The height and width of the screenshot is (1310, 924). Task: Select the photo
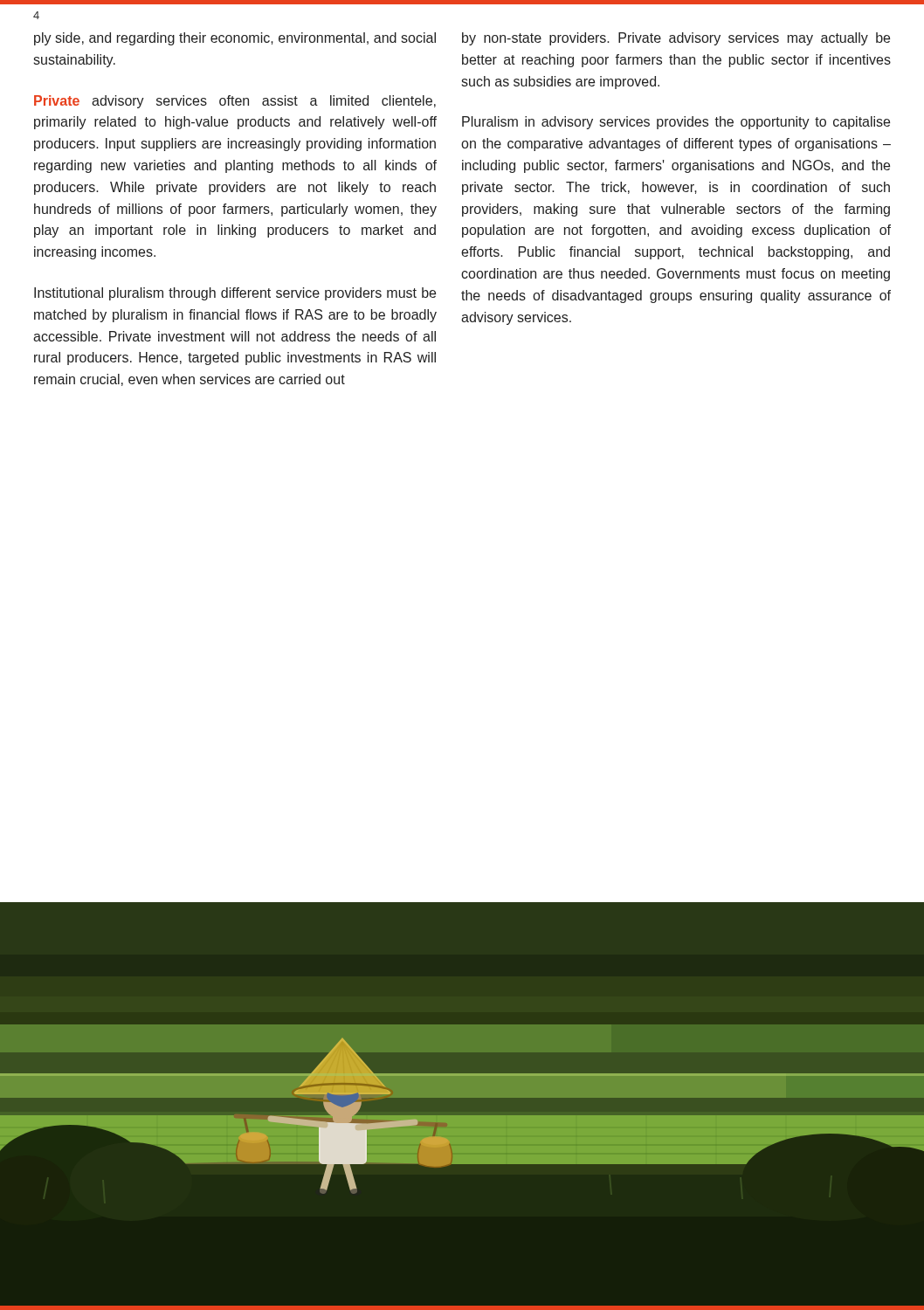462,1104
